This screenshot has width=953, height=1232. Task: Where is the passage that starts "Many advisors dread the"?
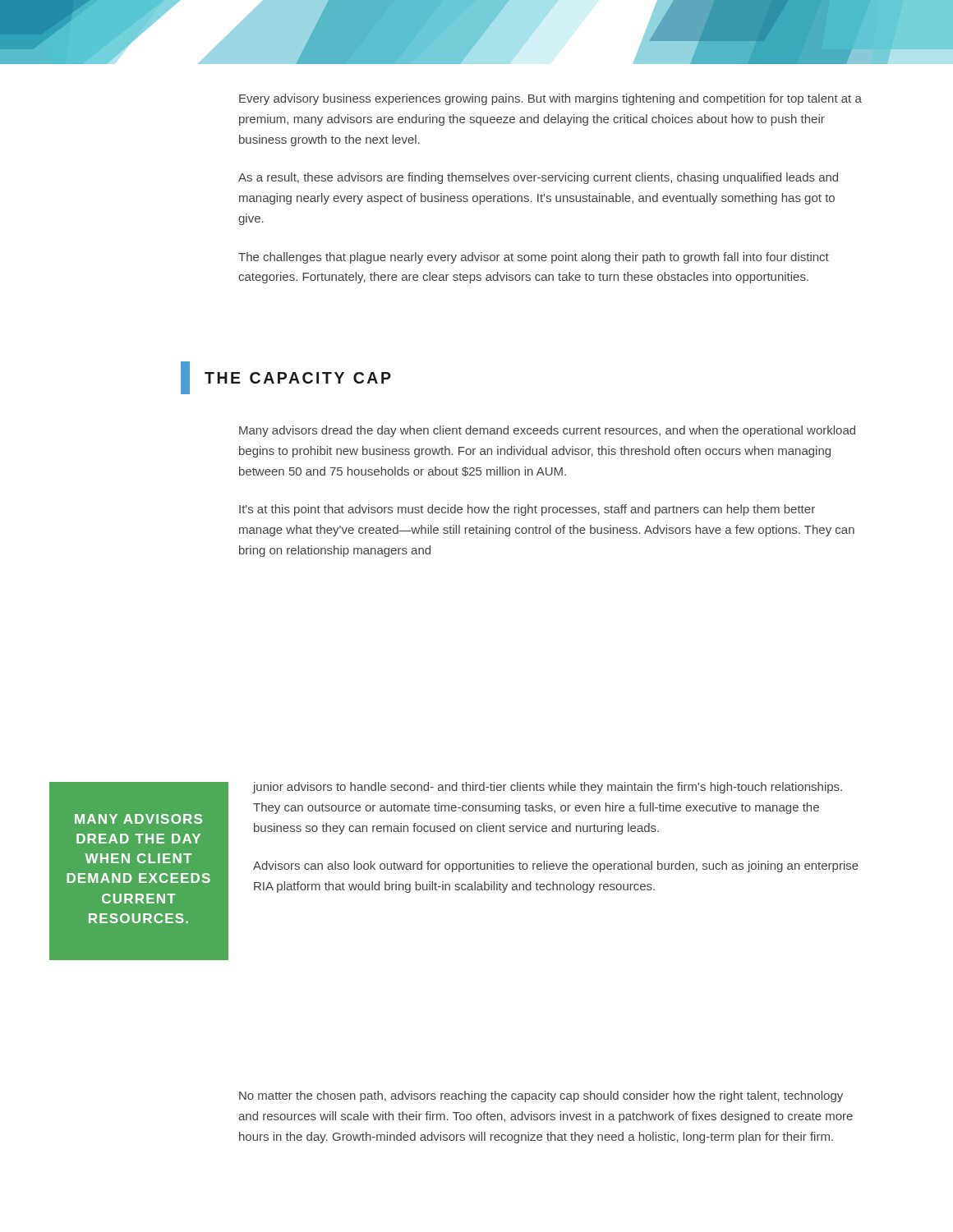pyautogui.click(x=547, y=450)
